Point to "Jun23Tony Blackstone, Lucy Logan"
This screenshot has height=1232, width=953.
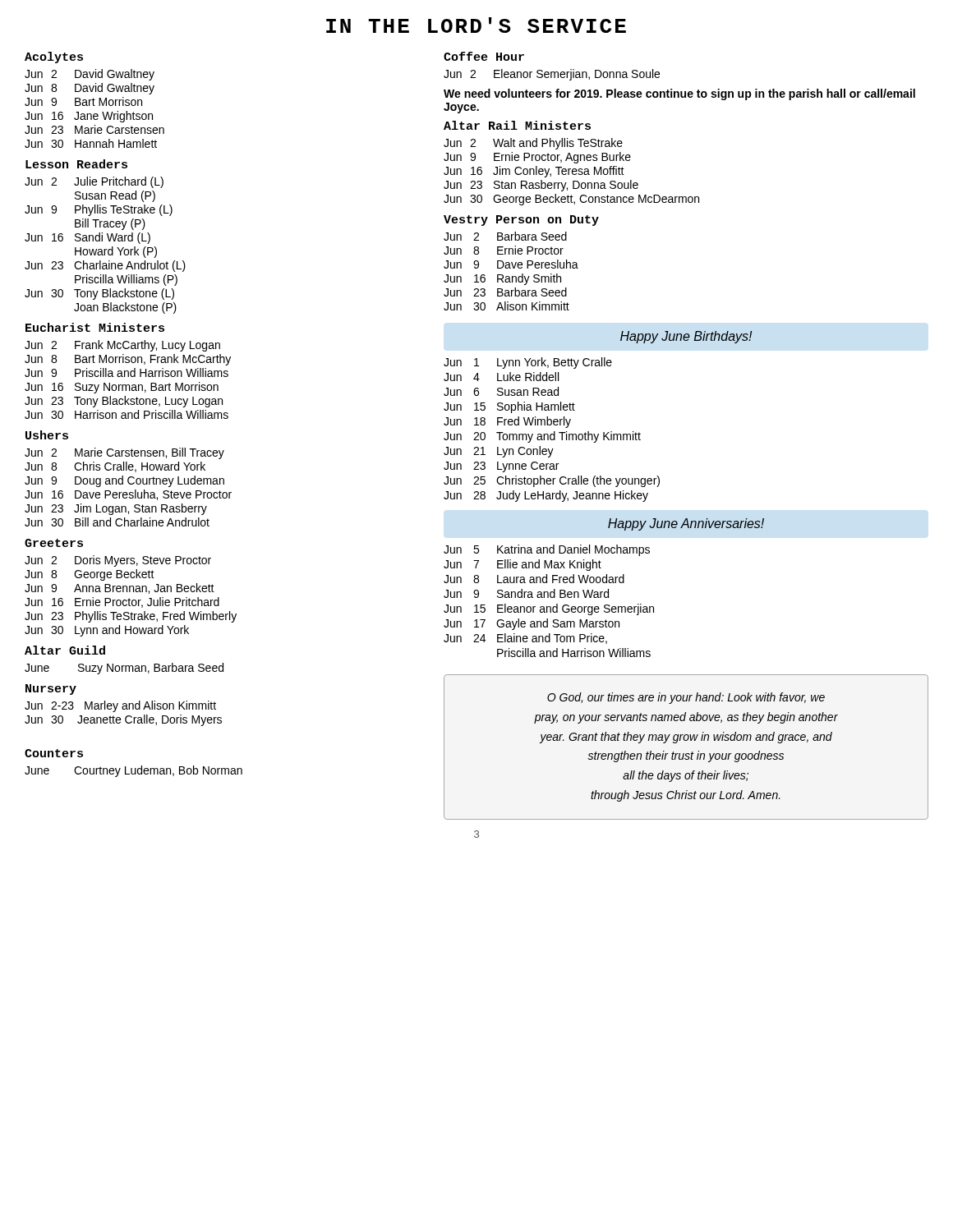[x=222, y=401]
